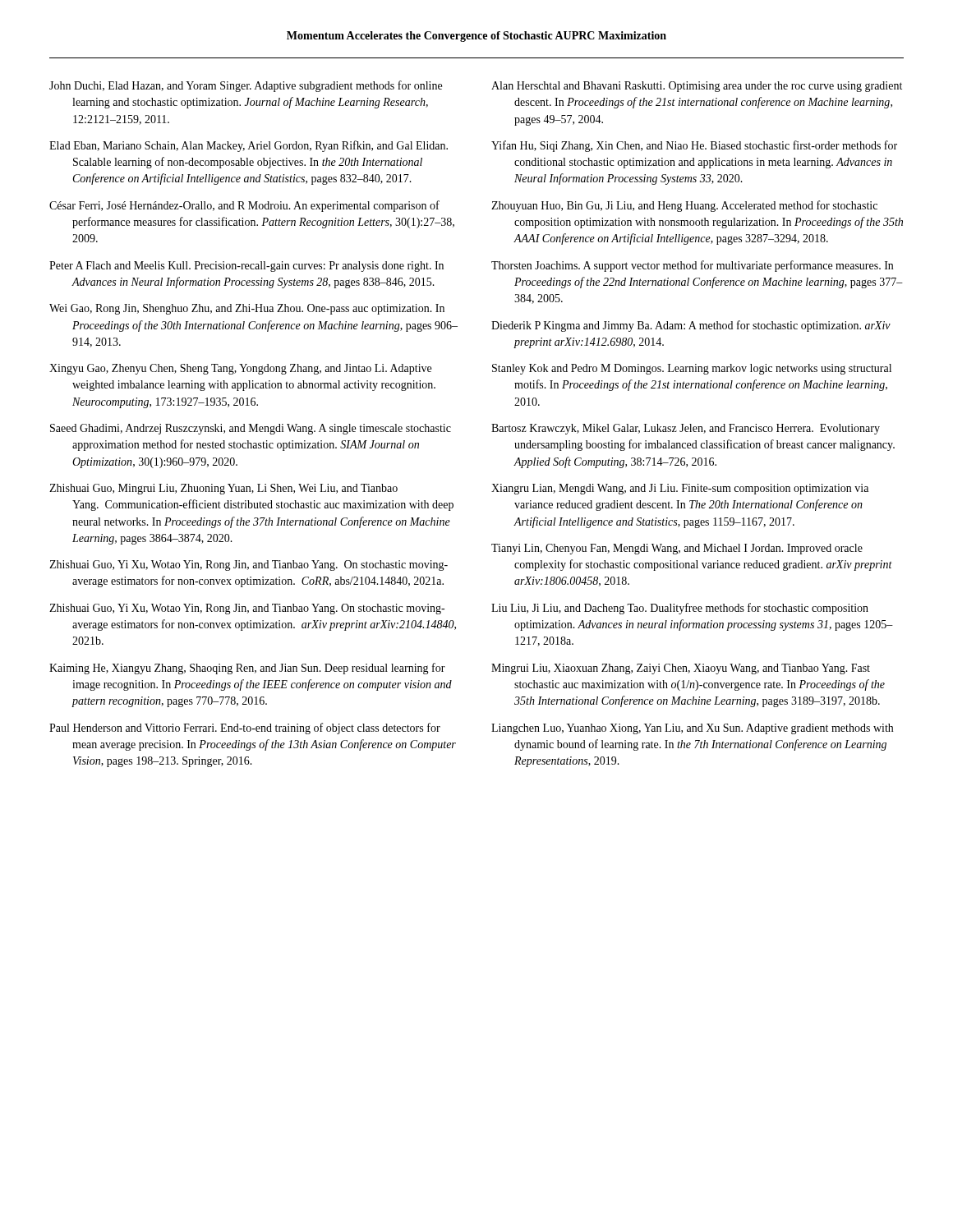Find the passage starting "Xiangru Lian, Mengdi Wang, and Ji Liu."

680,505
